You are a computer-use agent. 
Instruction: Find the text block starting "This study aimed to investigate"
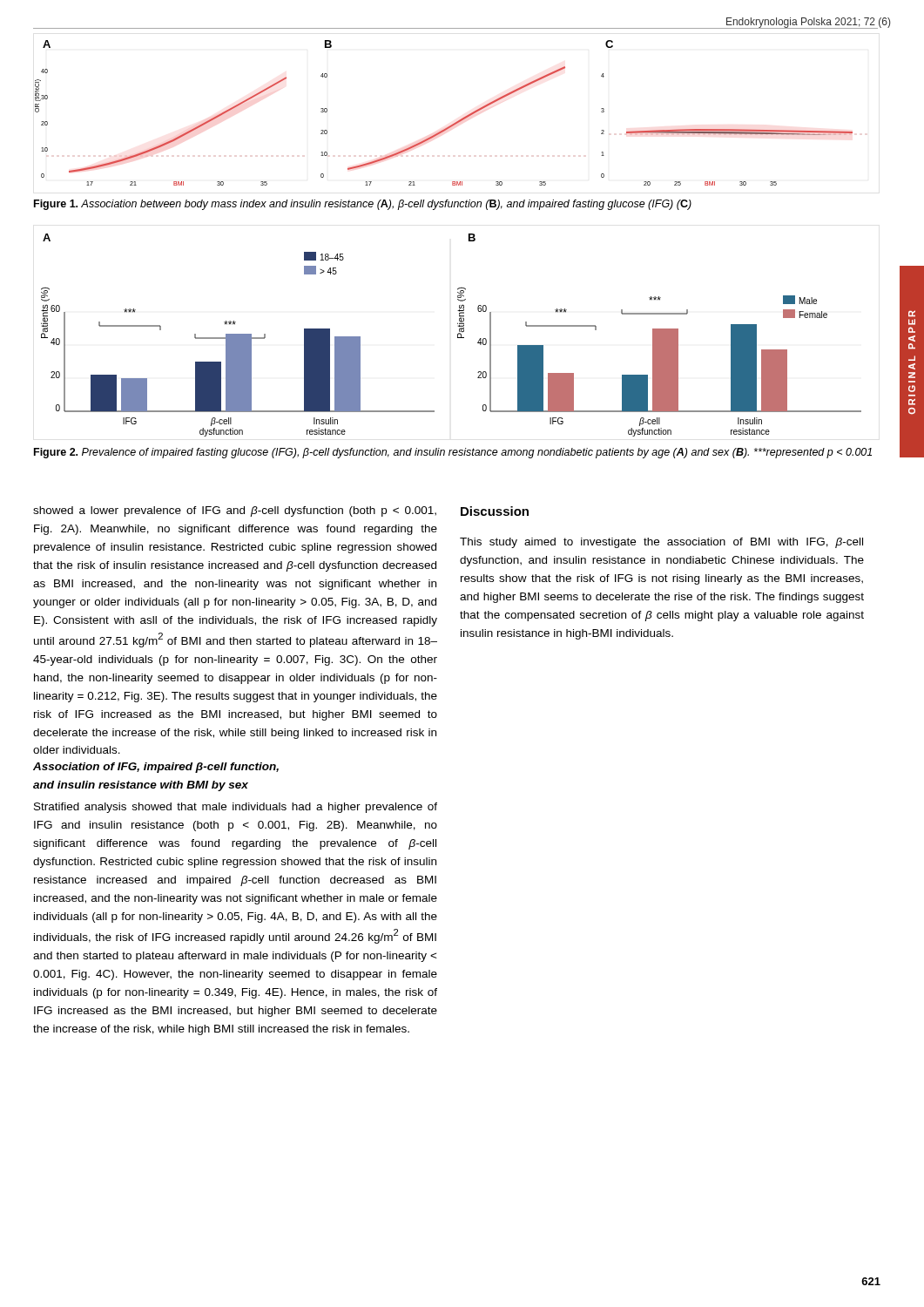click(x=662, y=588)
